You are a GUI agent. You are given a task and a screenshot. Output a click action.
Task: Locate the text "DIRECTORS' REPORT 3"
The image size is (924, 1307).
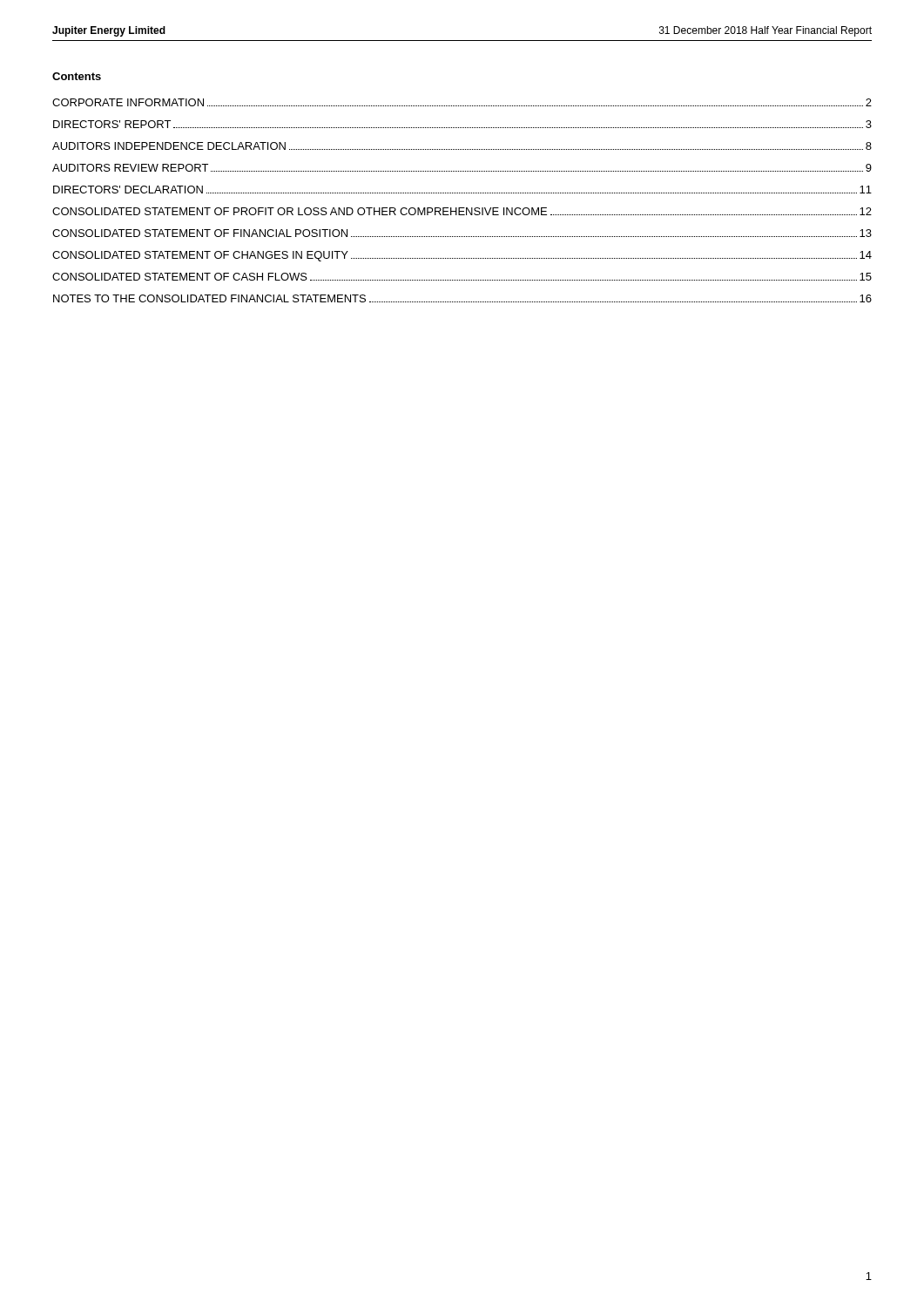[462, 124]
